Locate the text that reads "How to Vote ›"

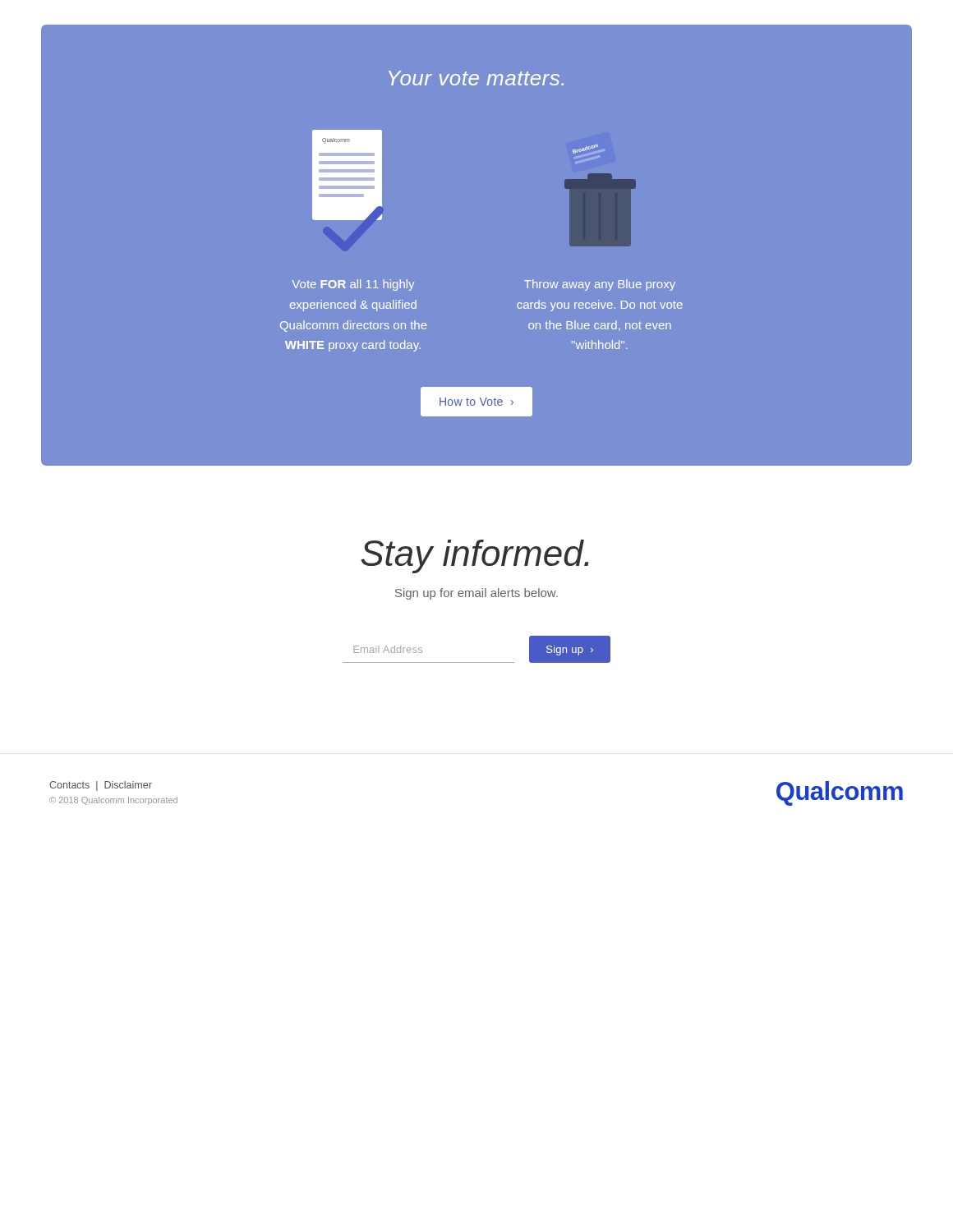(476, 402)
